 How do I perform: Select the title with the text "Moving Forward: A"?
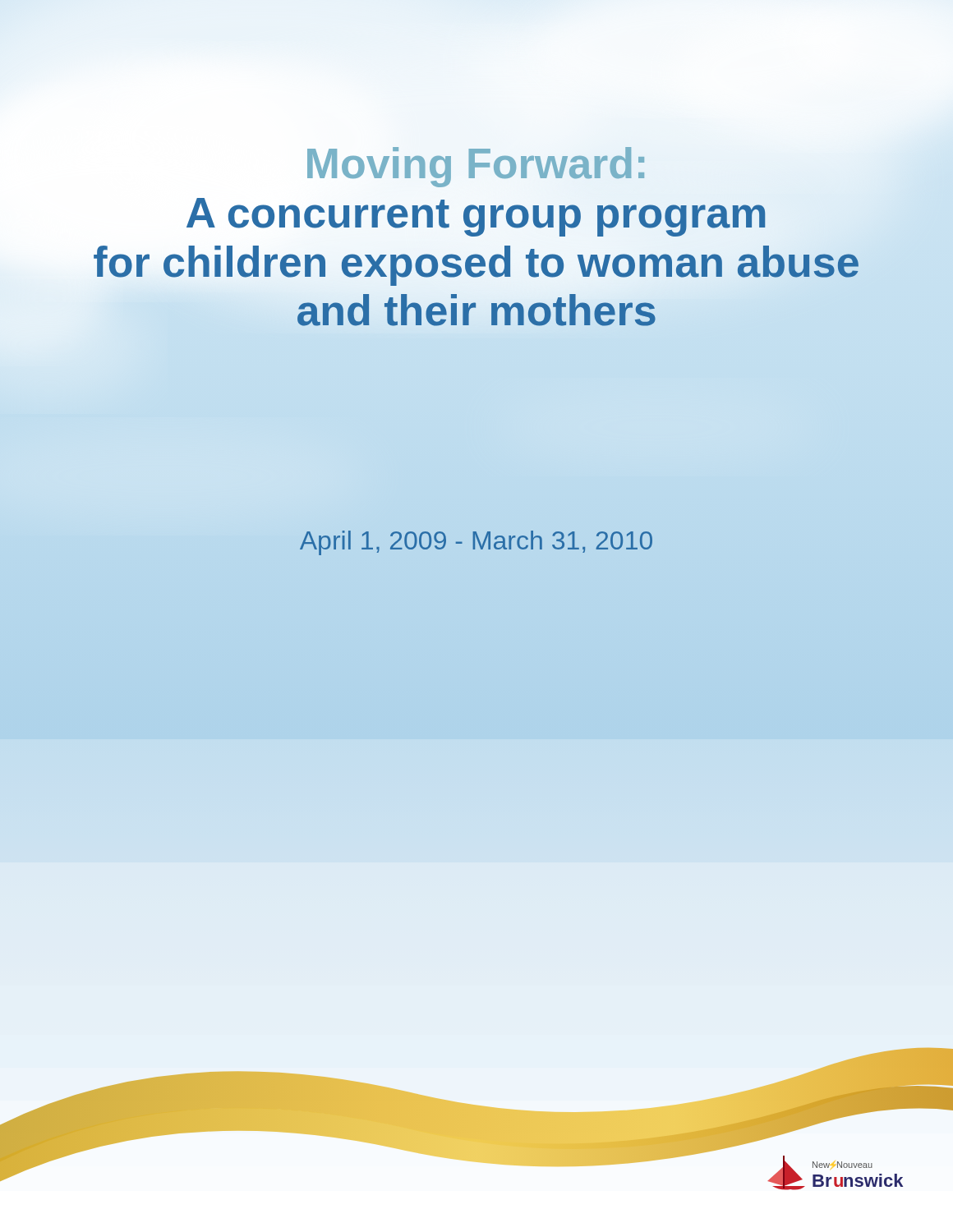click(476, 238)
